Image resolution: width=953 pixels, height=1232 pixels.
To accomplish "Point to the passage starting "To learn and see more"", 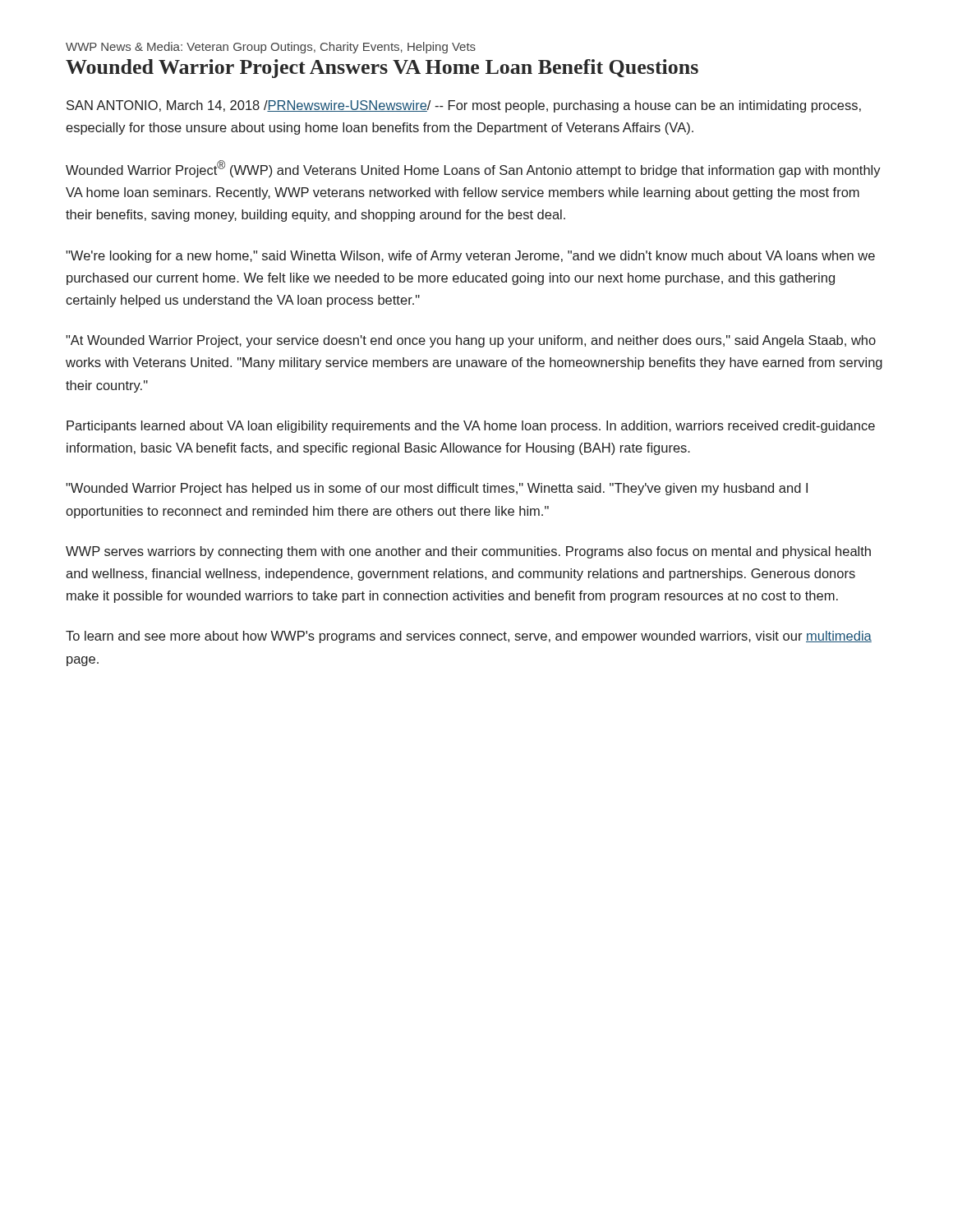I will coord(476,648).
